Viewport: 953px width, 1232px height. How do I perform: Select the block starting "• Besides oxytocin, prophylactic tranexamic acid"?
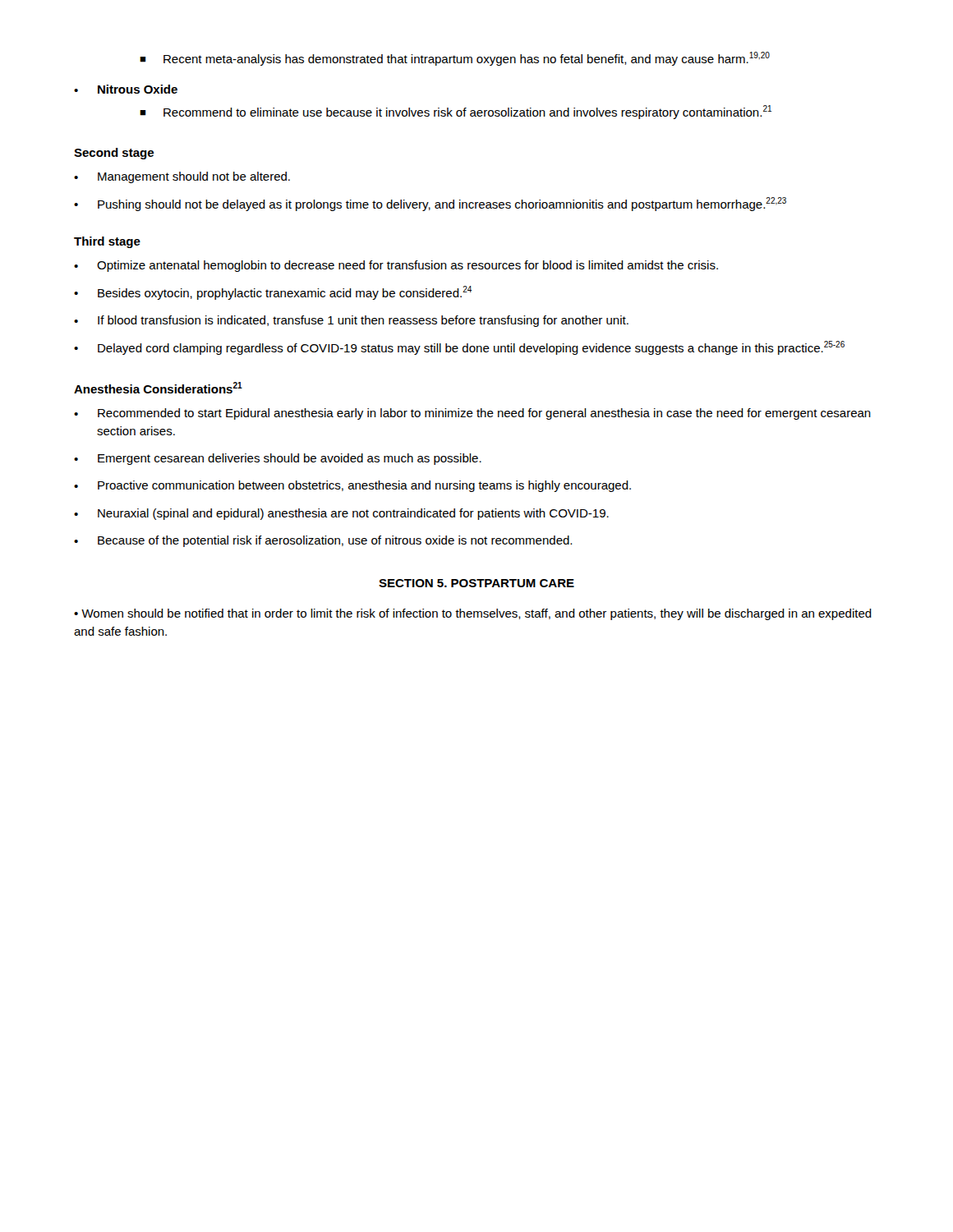click(x=476, y=293)
